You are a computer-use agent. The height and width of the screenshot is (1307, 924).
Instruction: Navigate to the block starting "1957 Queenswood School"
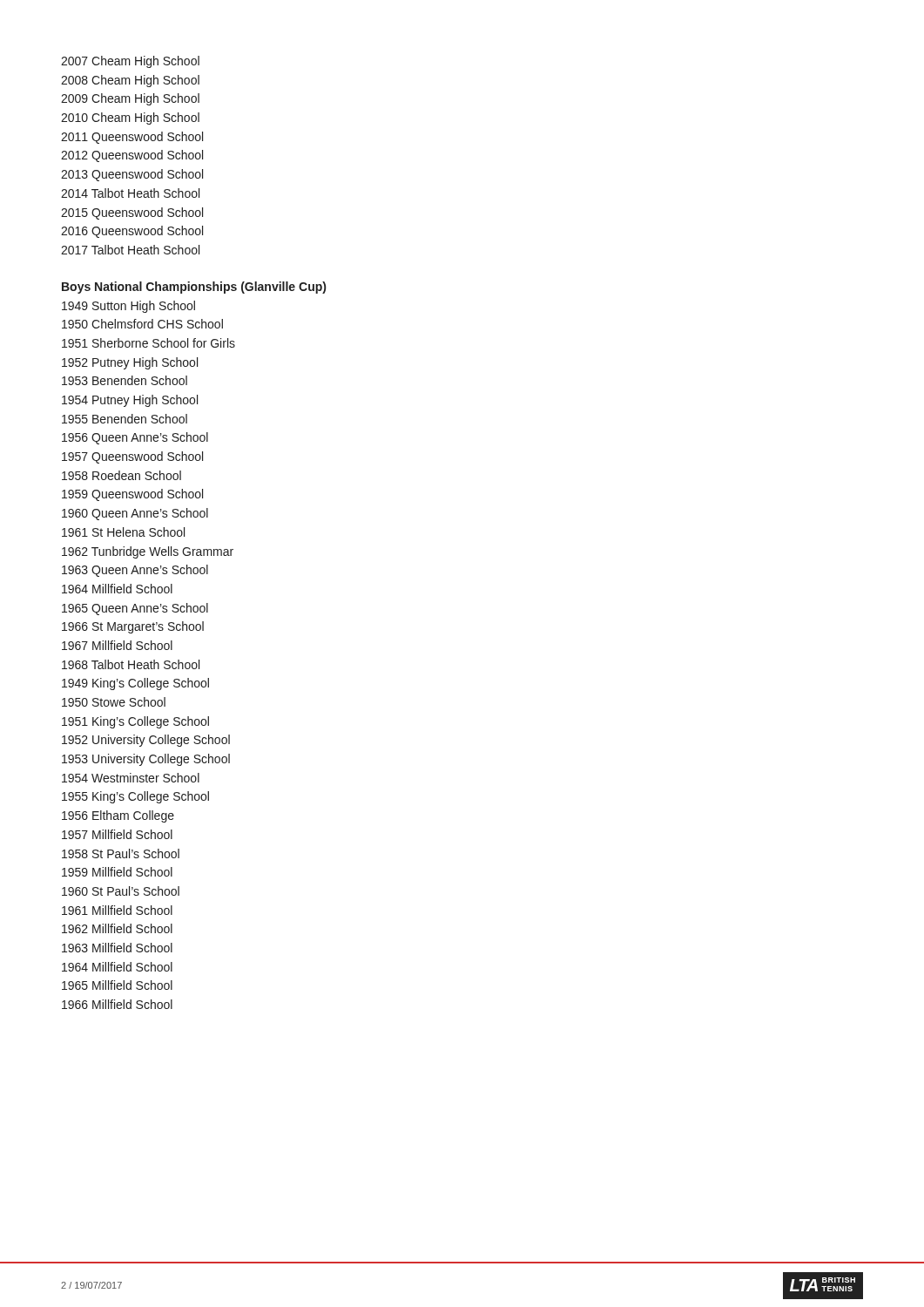(132, 457)
